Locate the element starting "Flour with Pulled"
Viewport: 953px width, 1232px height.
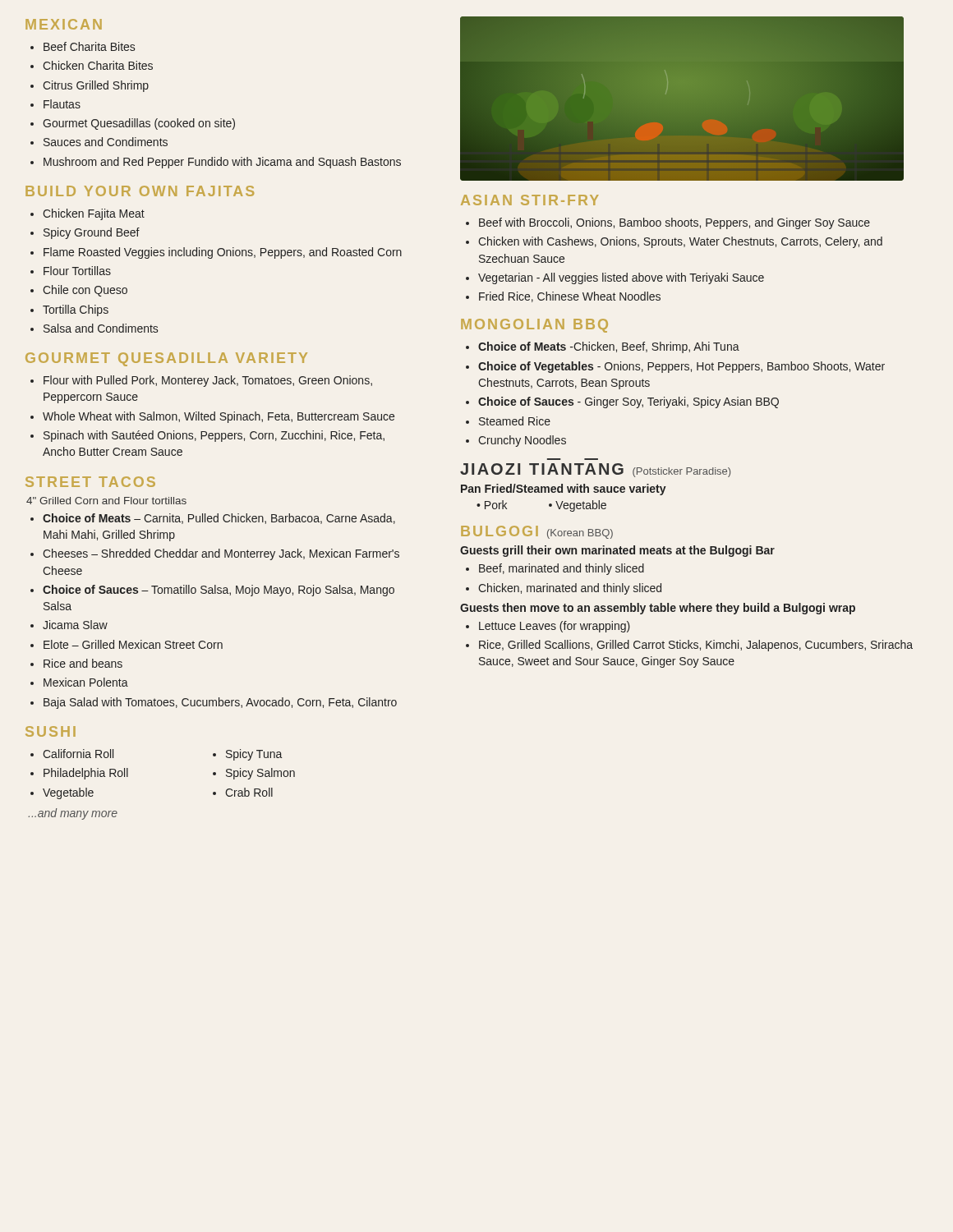coord(231,416)
